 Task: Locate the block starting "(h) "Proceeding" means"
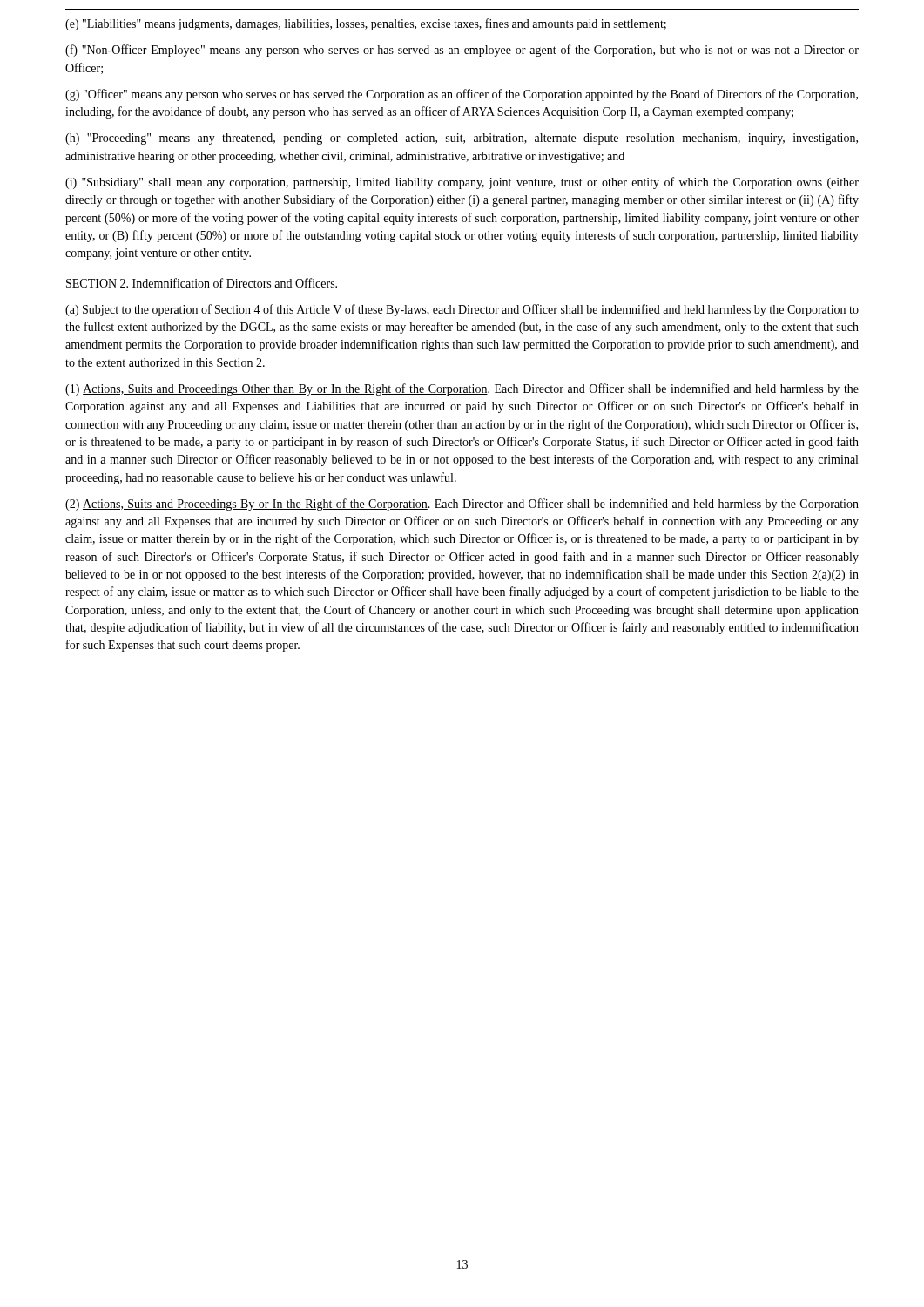point(462,148)
